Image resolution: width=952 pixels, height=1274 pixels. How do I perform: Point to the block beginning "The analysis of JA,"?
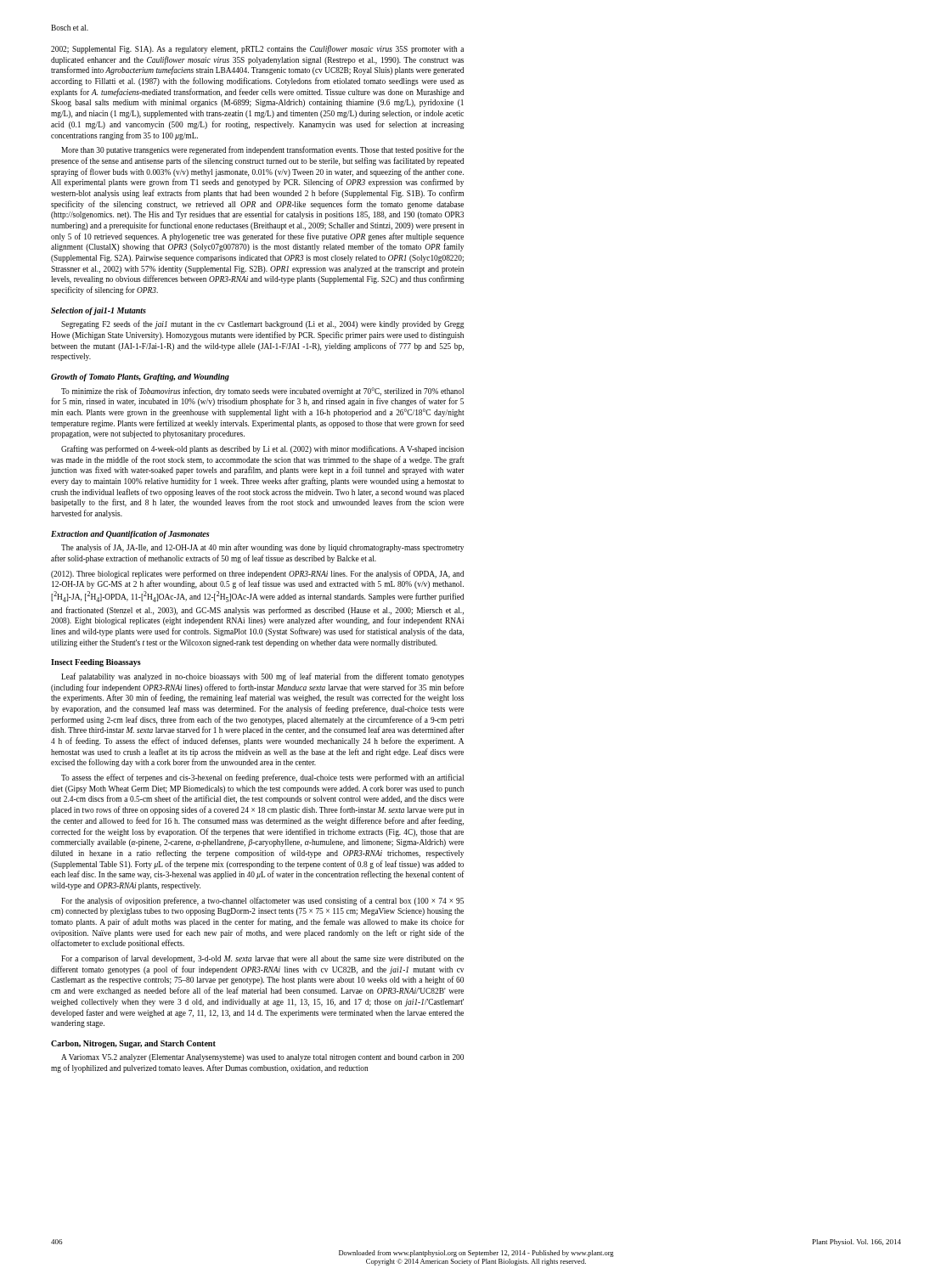(x=258, y=554)
